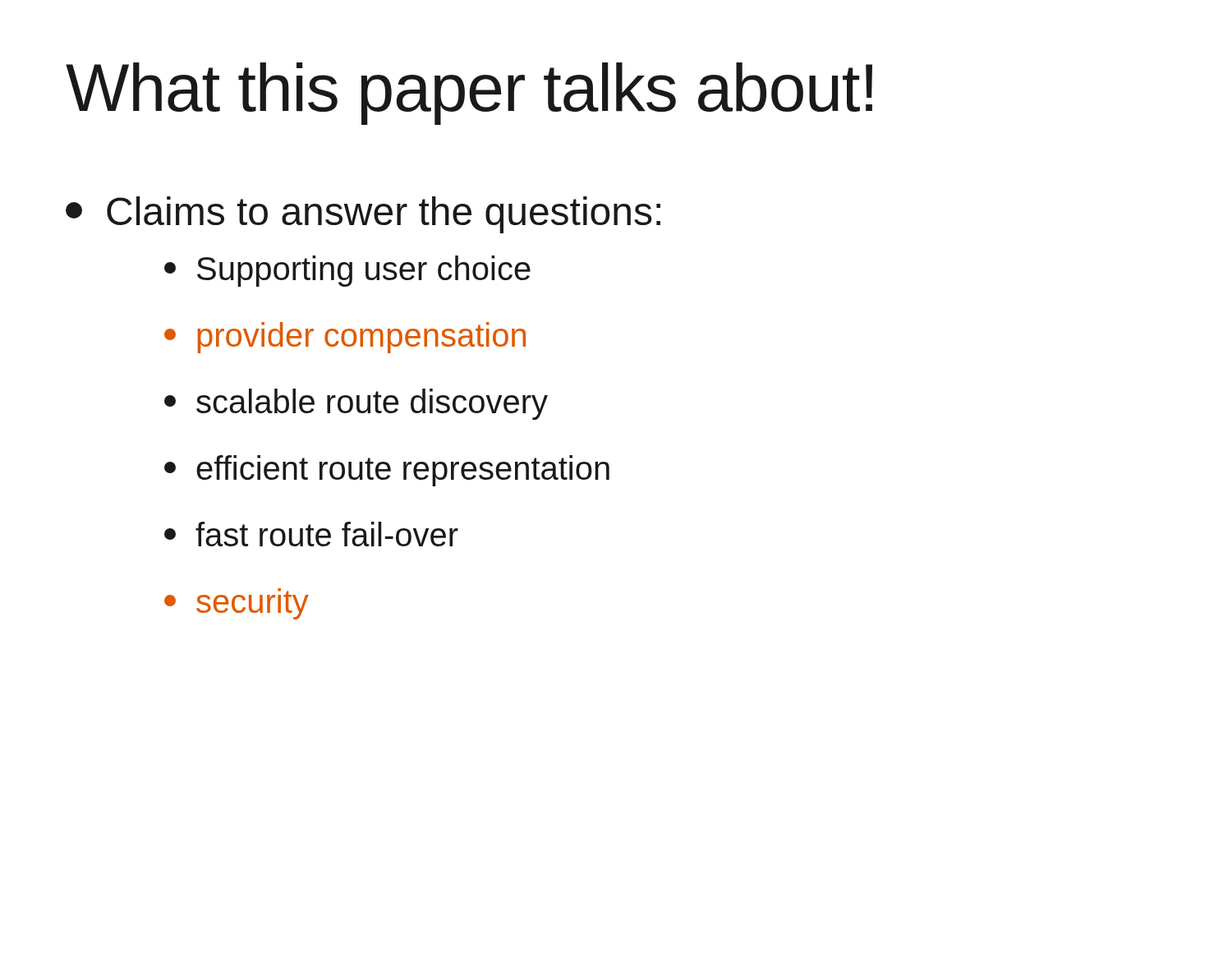The image size is (1232, 953).
Task: Click on the list item containing "provider compensation"
Action: 346,336
